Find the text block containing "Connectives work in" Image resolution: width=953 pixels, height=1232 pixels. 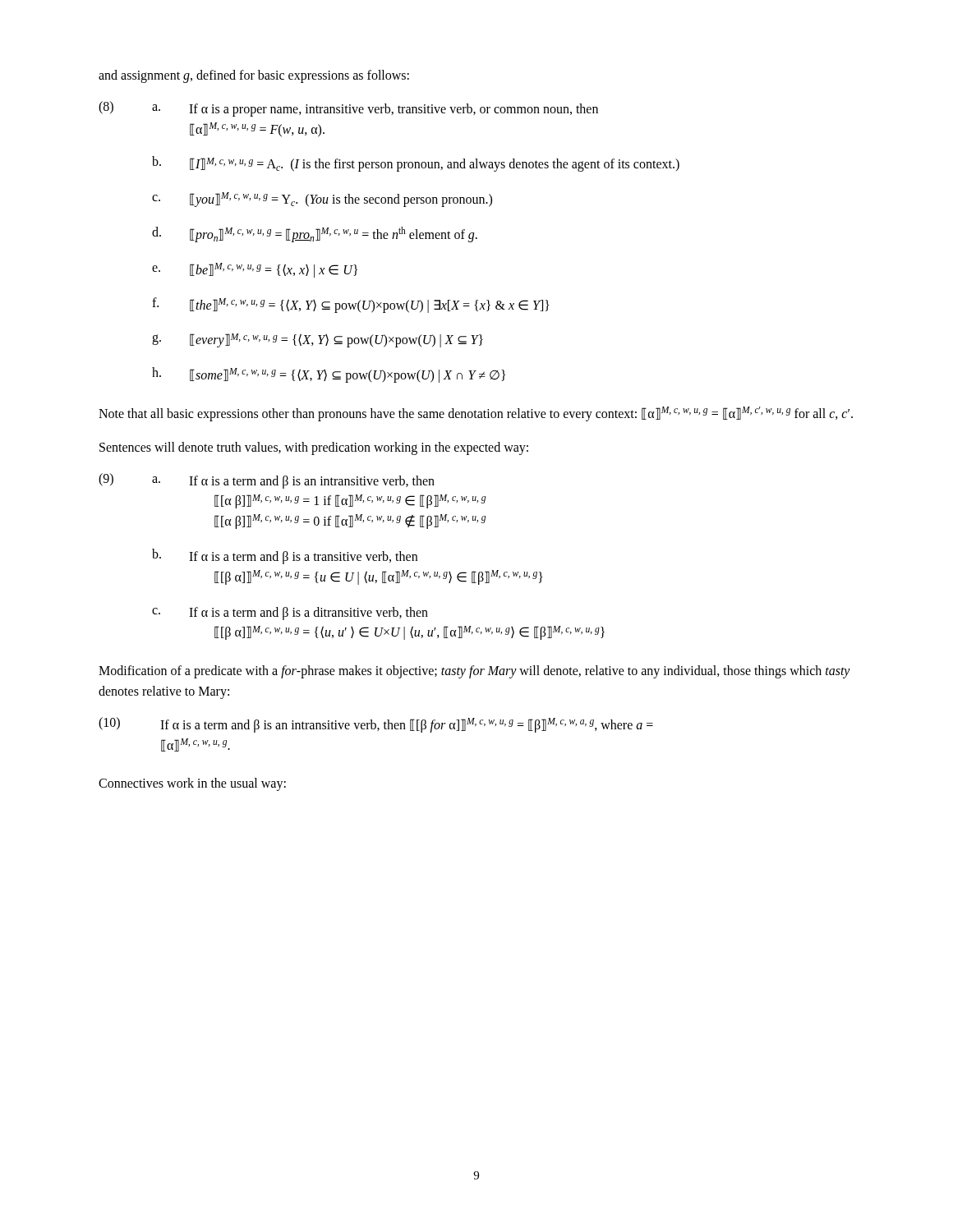(193, 783)
